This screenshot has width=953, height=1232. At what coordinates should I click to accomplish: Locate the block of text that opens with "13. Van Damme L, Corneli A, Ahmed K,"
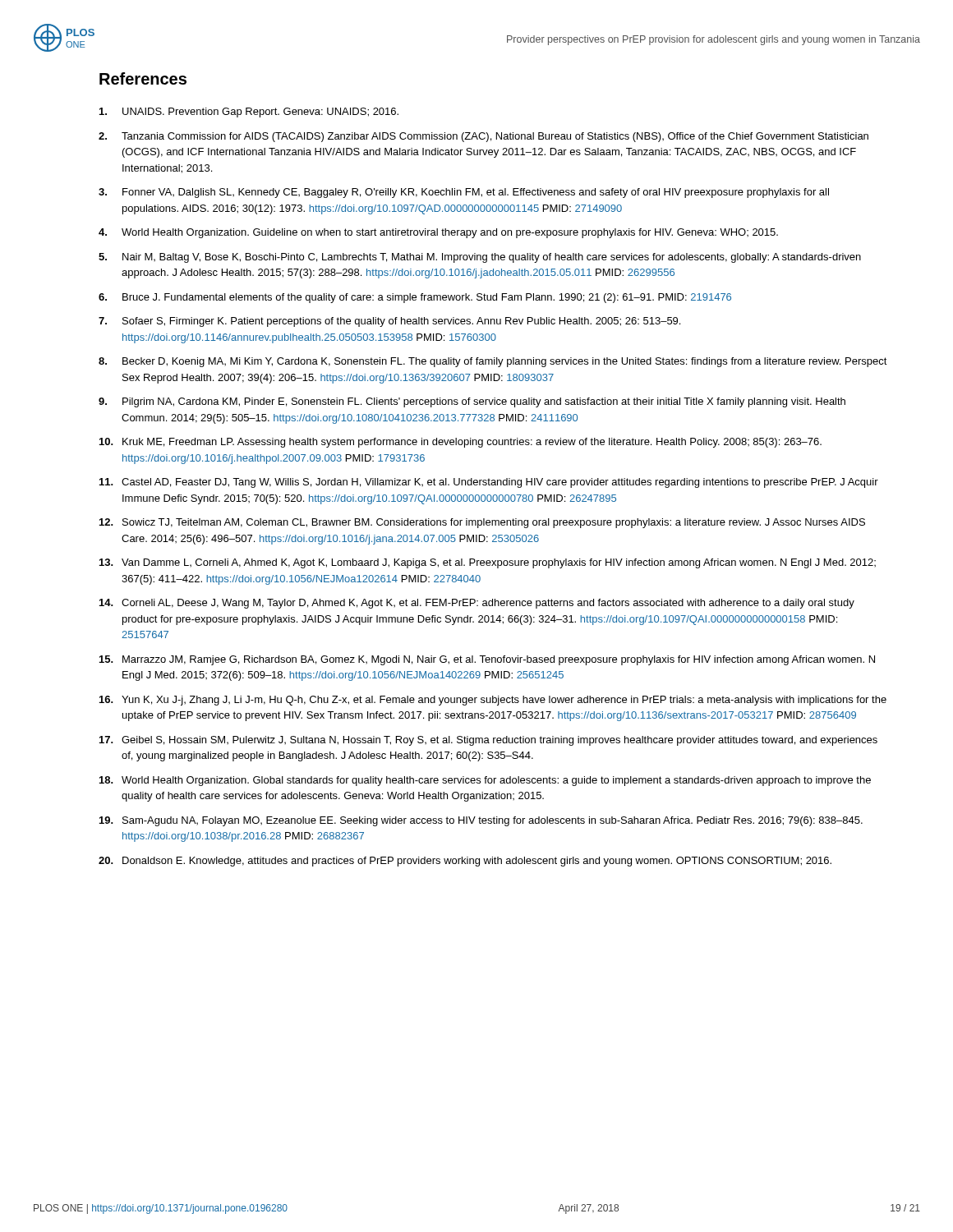pos(493,570)
